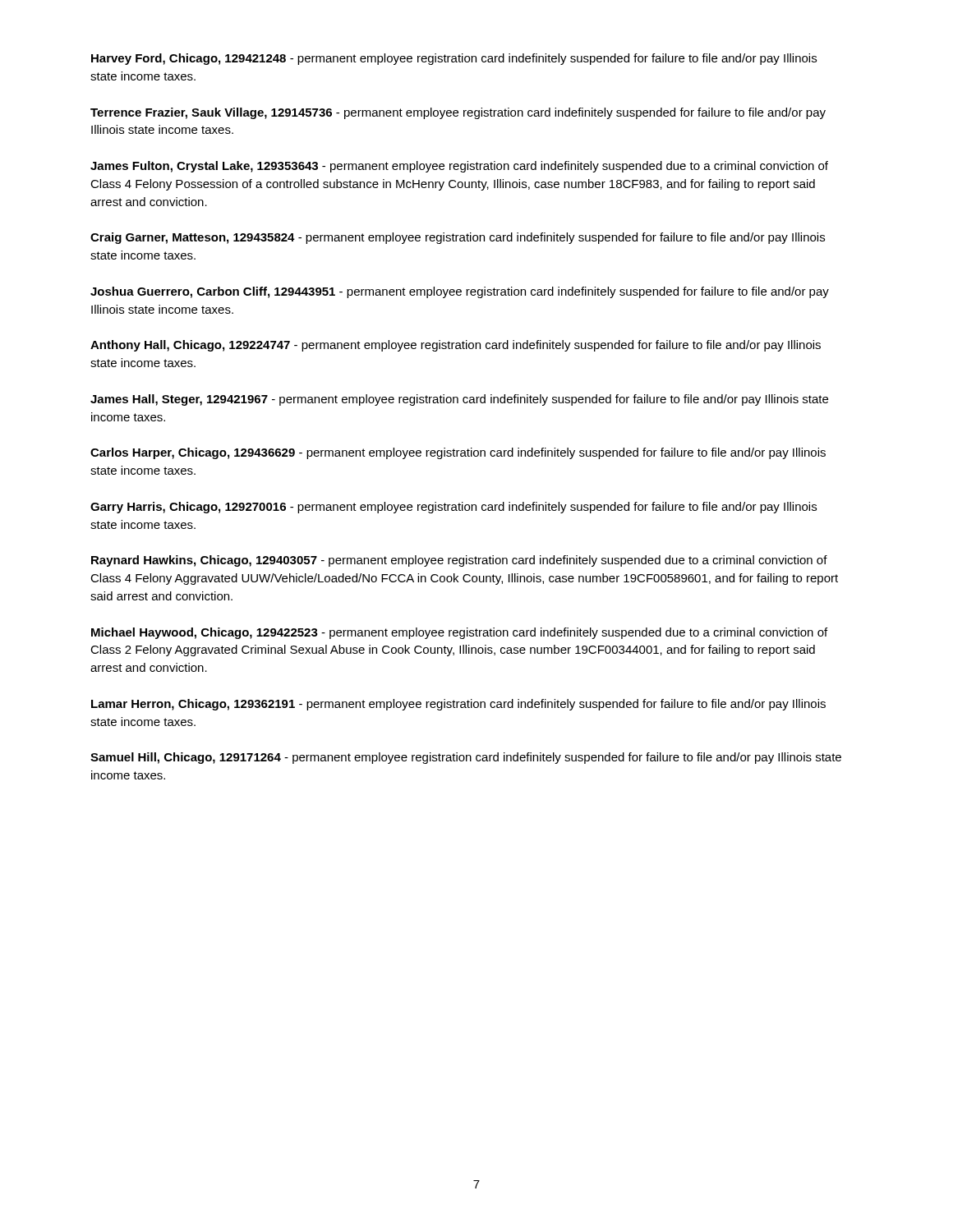Navigate to the element starting "Michael Haywood, Chicago, 129422523 - permanent employee"
The height and width of the screenshot is (1232, 953).
(x=459, y=649)
